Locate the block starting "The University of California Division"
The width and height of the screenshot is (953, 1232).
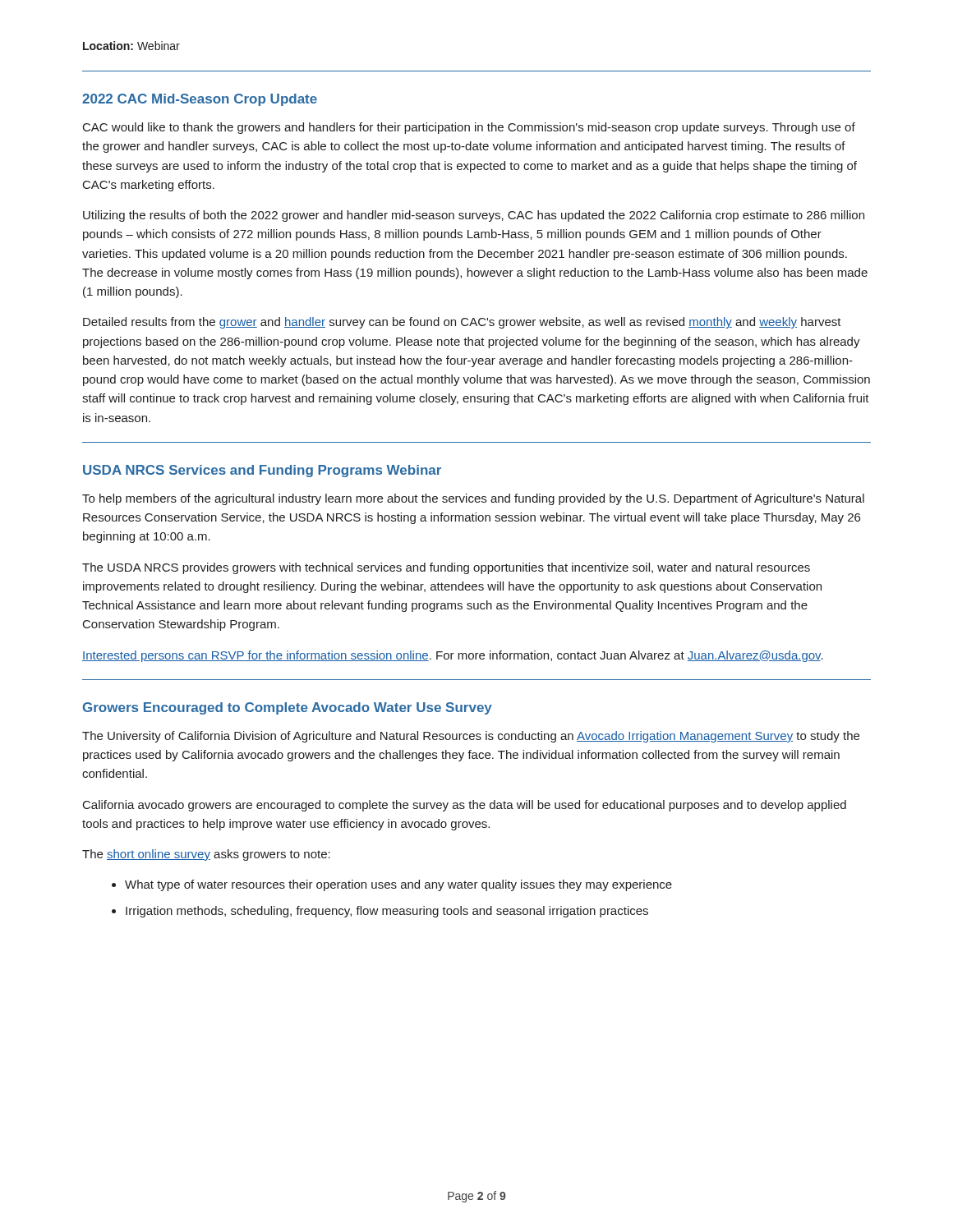[x=471, y=754]
